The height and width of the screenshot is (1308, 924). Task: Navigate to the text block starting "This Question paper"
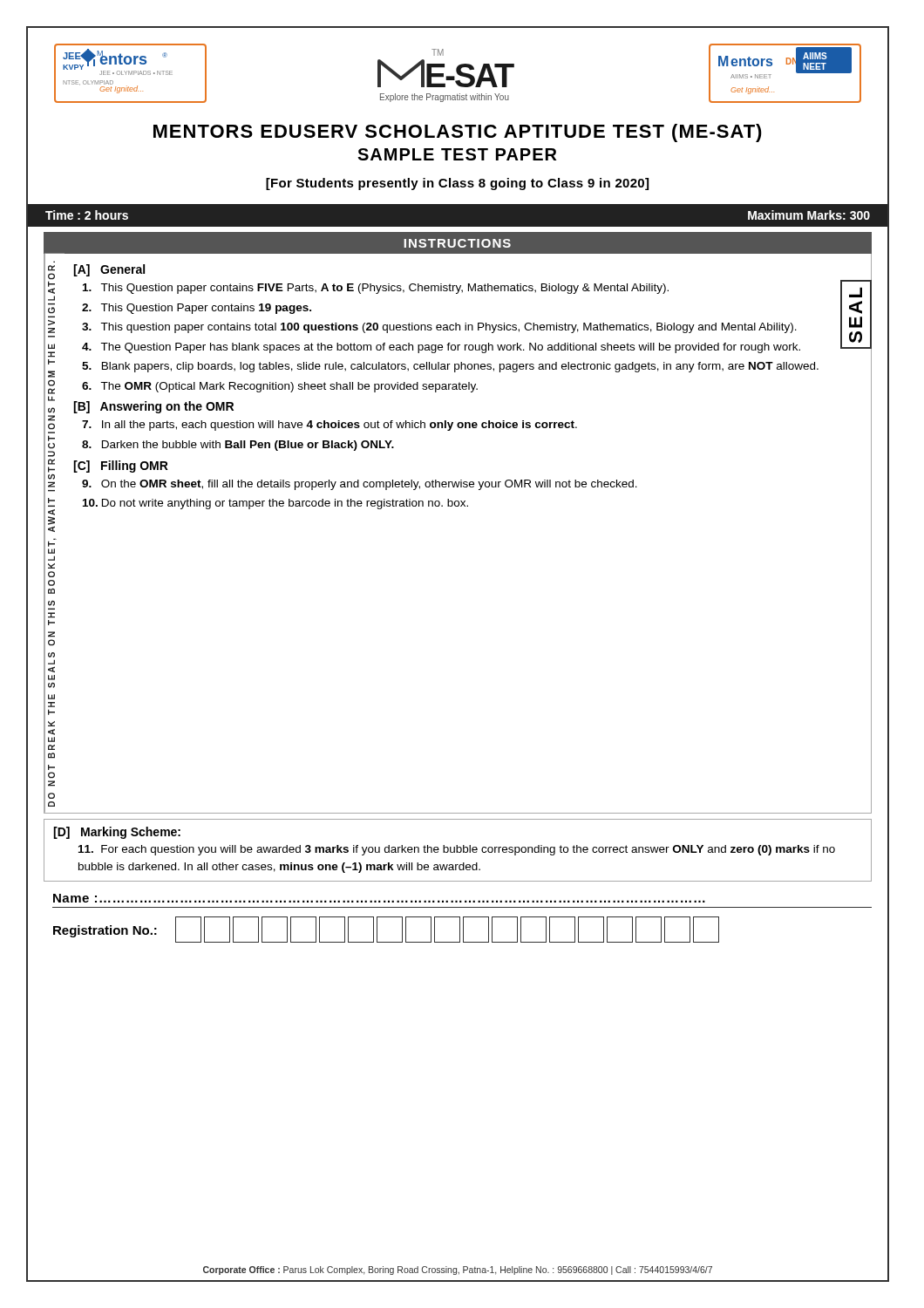[376, 288]
